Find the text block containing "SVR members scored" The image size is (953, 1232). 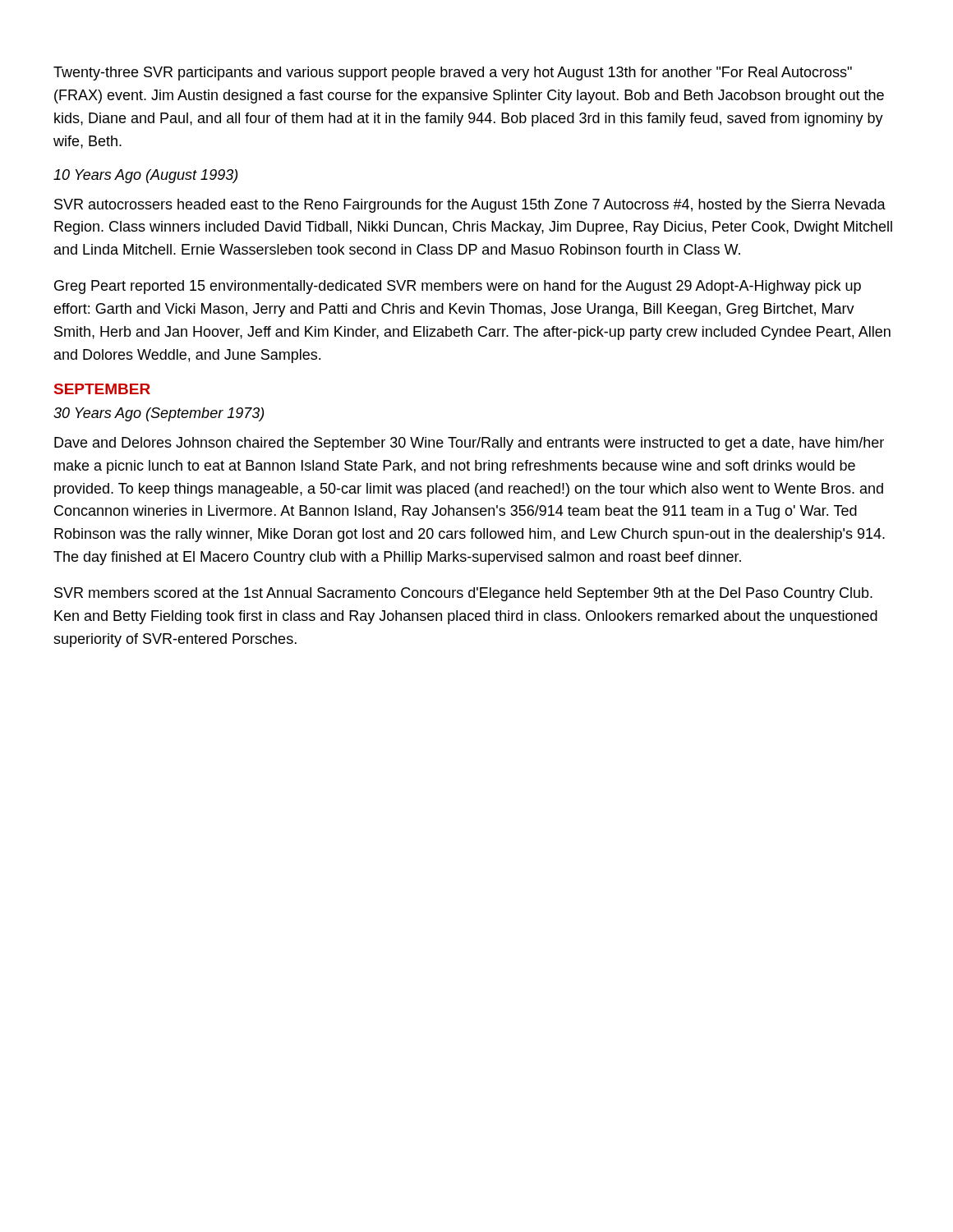(x=466, y=616)
